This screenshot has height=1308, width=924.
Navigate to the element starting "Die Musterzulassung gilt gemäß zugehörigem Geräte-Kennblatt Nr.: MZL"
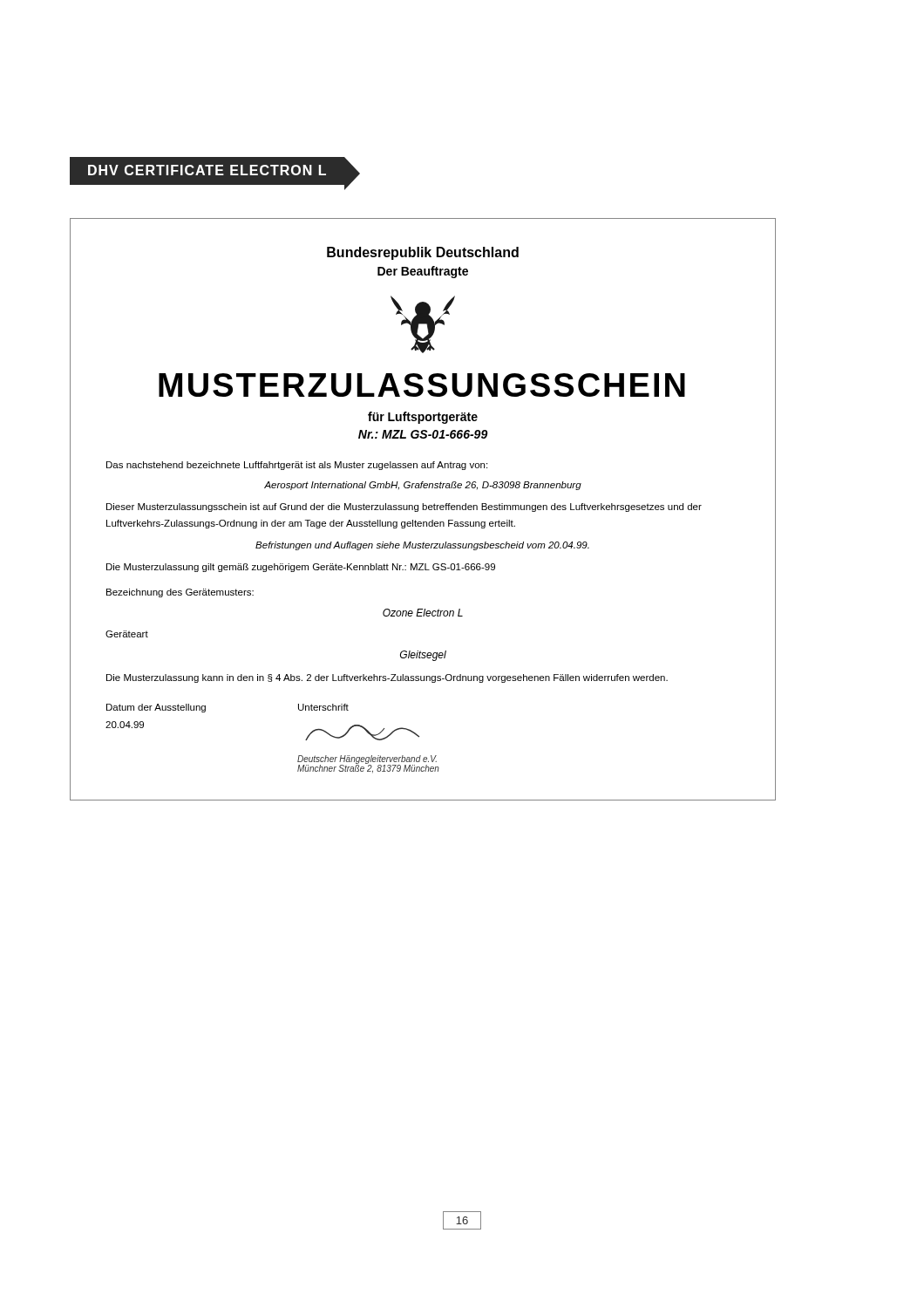(x=301, y=567)
